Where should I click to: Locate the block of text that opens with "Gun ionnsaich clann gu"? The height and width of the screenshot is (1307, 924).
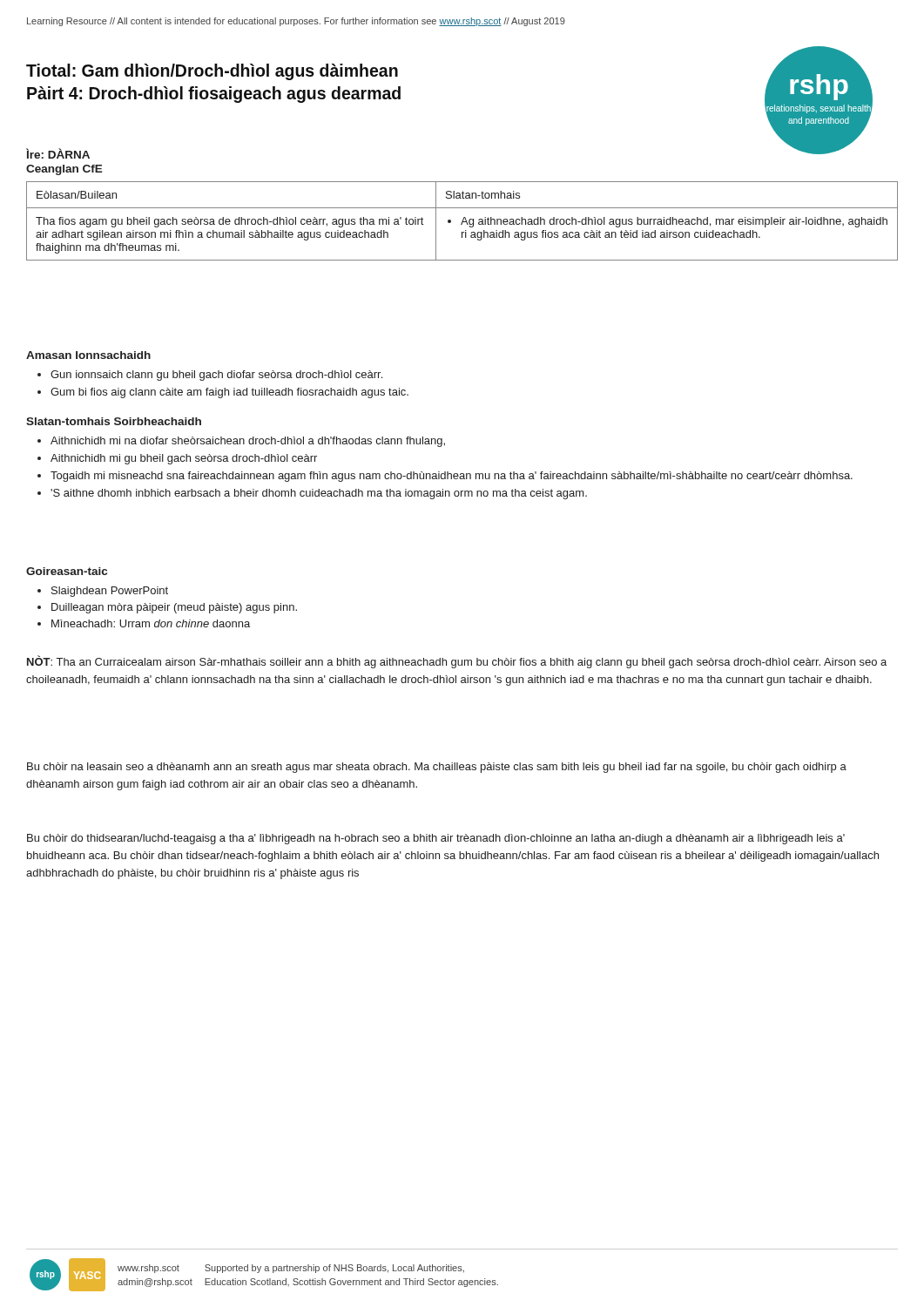[210, 376]
